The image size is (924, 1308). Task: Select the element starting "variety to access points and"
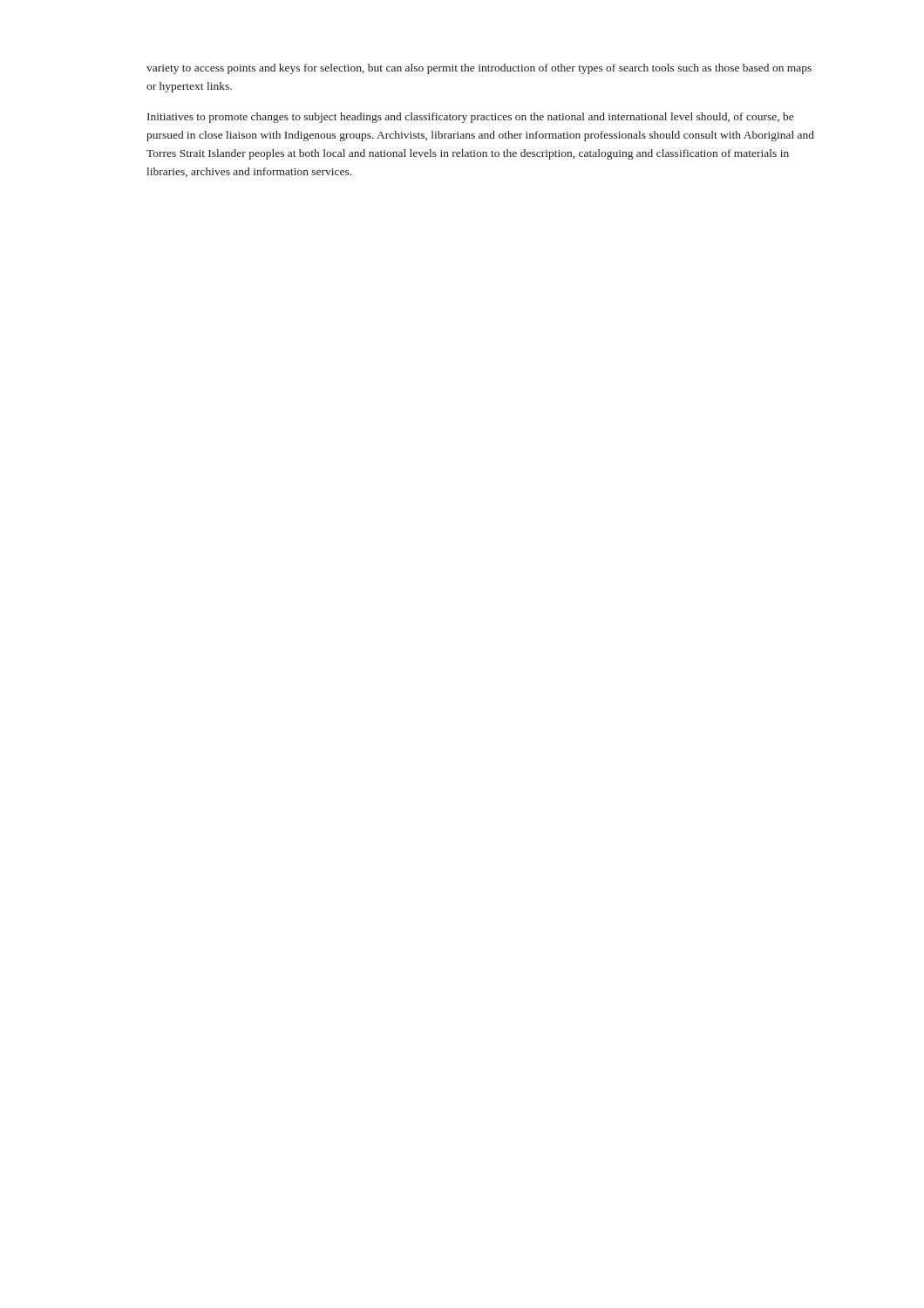pyautogui.click(x=479, y=77)
